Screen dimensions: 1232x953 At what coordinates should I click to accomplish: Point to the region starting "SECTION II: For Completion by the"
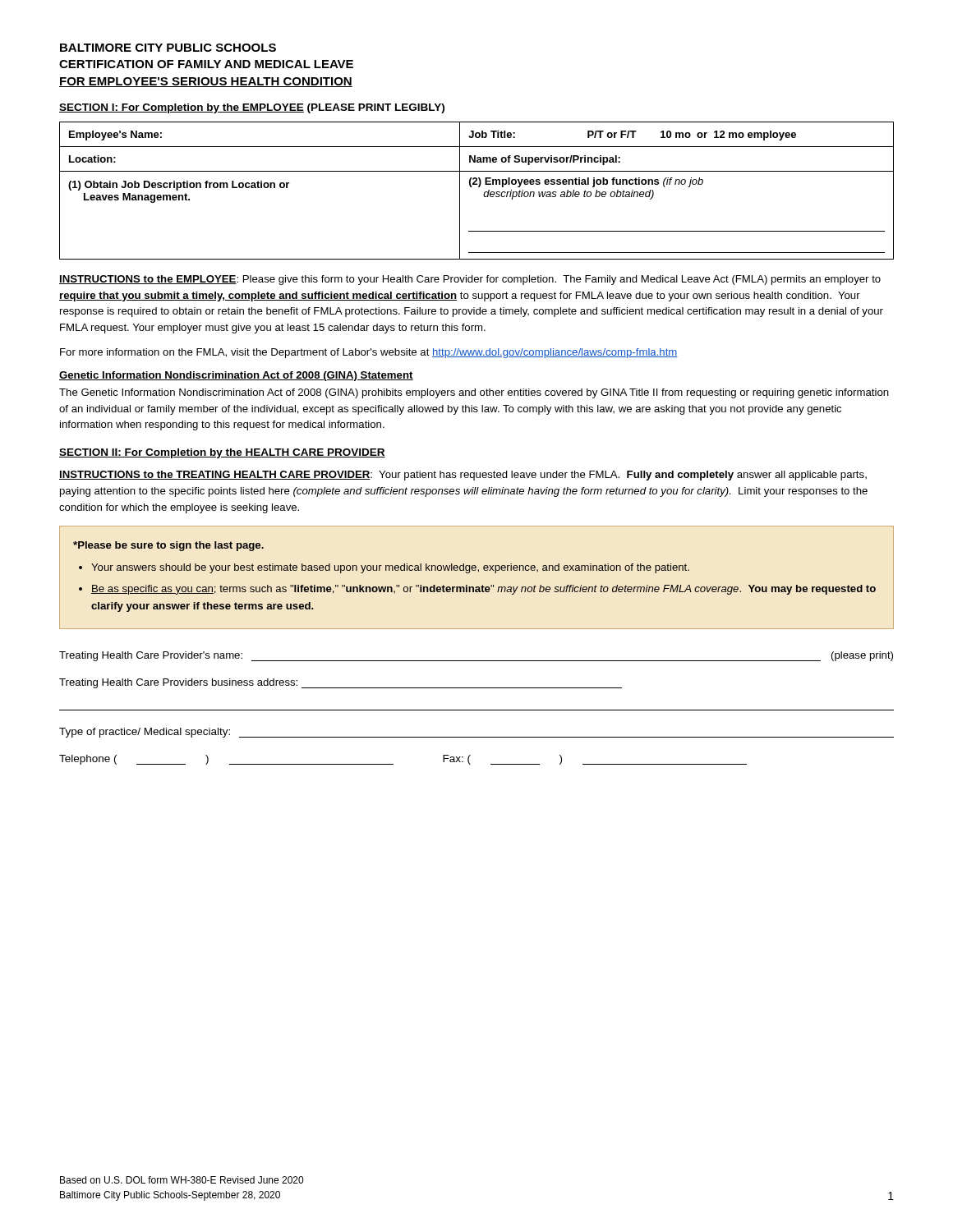click(x=222, y=452)
